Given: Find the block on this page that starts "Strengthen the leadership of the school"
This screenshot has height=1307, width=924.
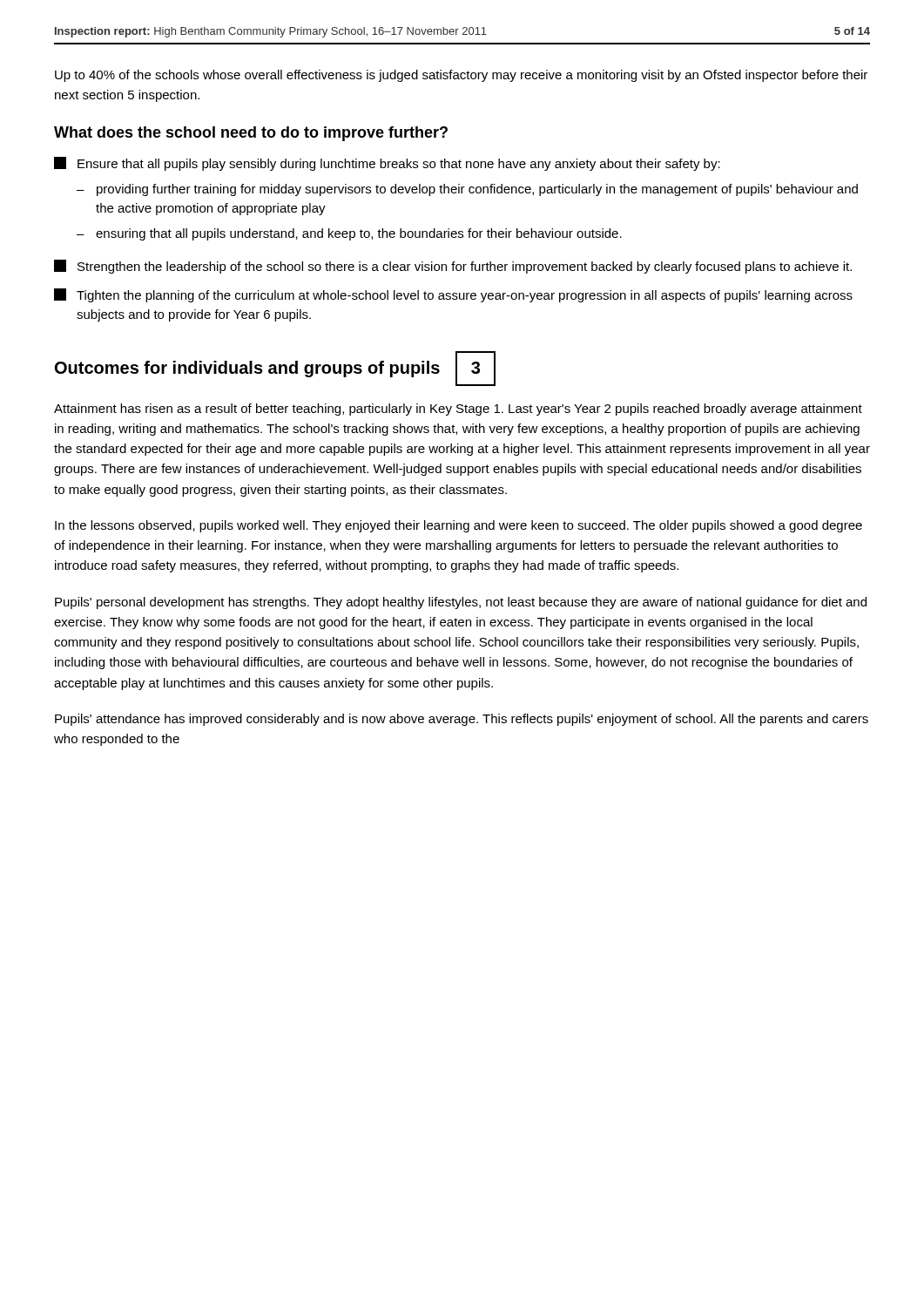Looking at the screenshot, I should click(462, 267).
